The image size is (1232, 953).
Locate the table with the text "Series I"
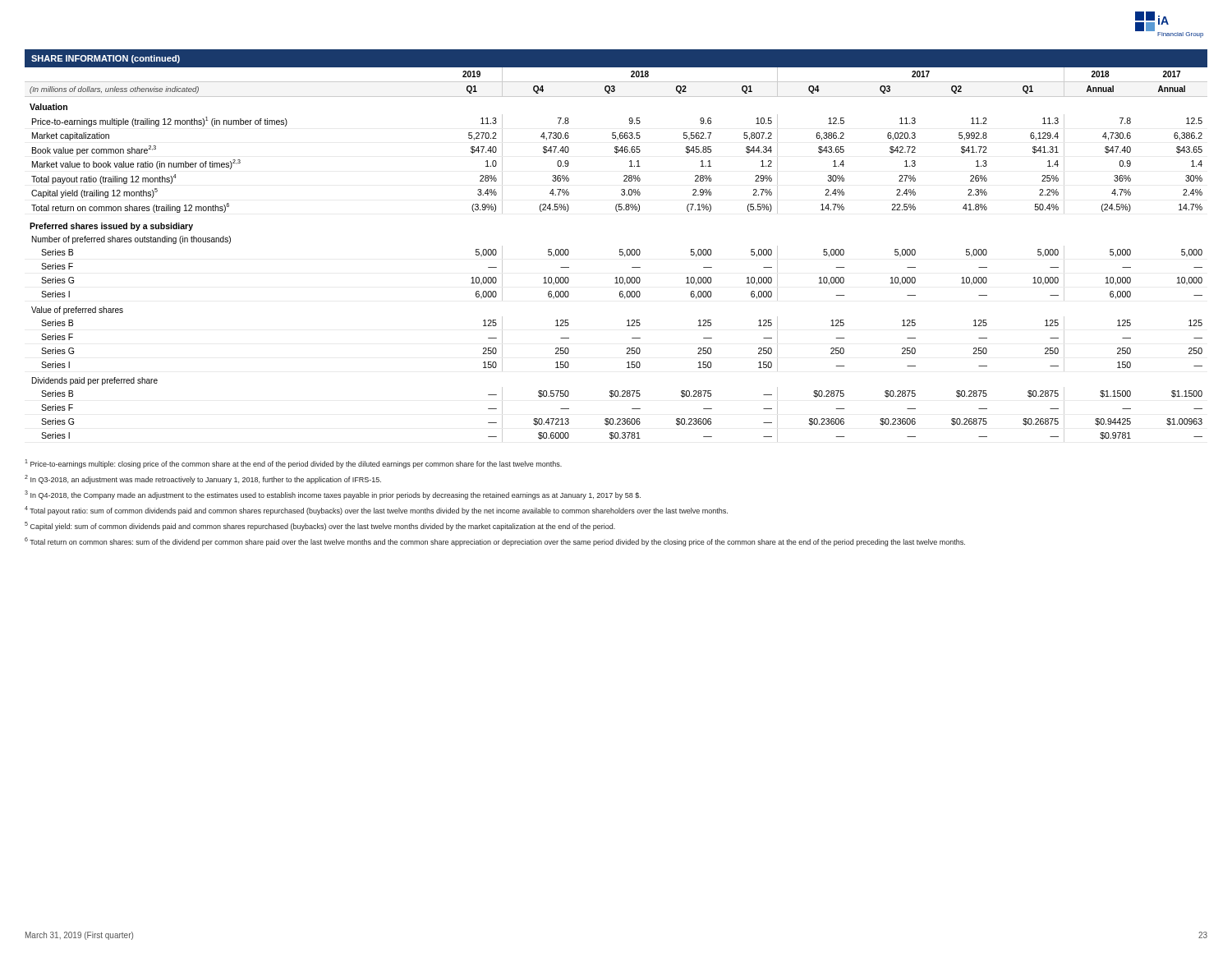tap(616, 246)
